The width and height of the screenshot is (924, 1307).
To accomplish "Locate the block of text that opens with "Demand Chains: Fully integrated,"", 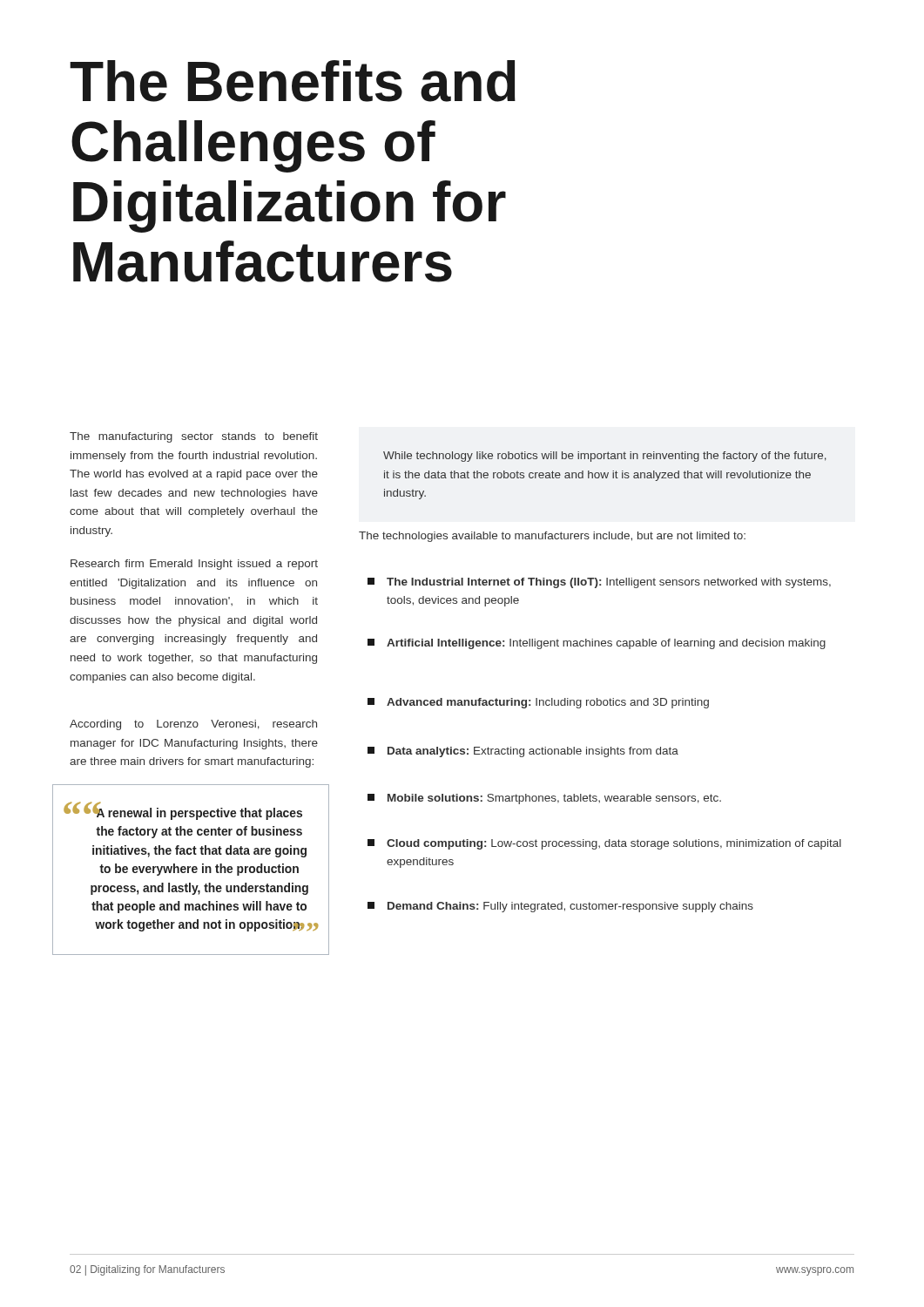I will pos(560,907).
